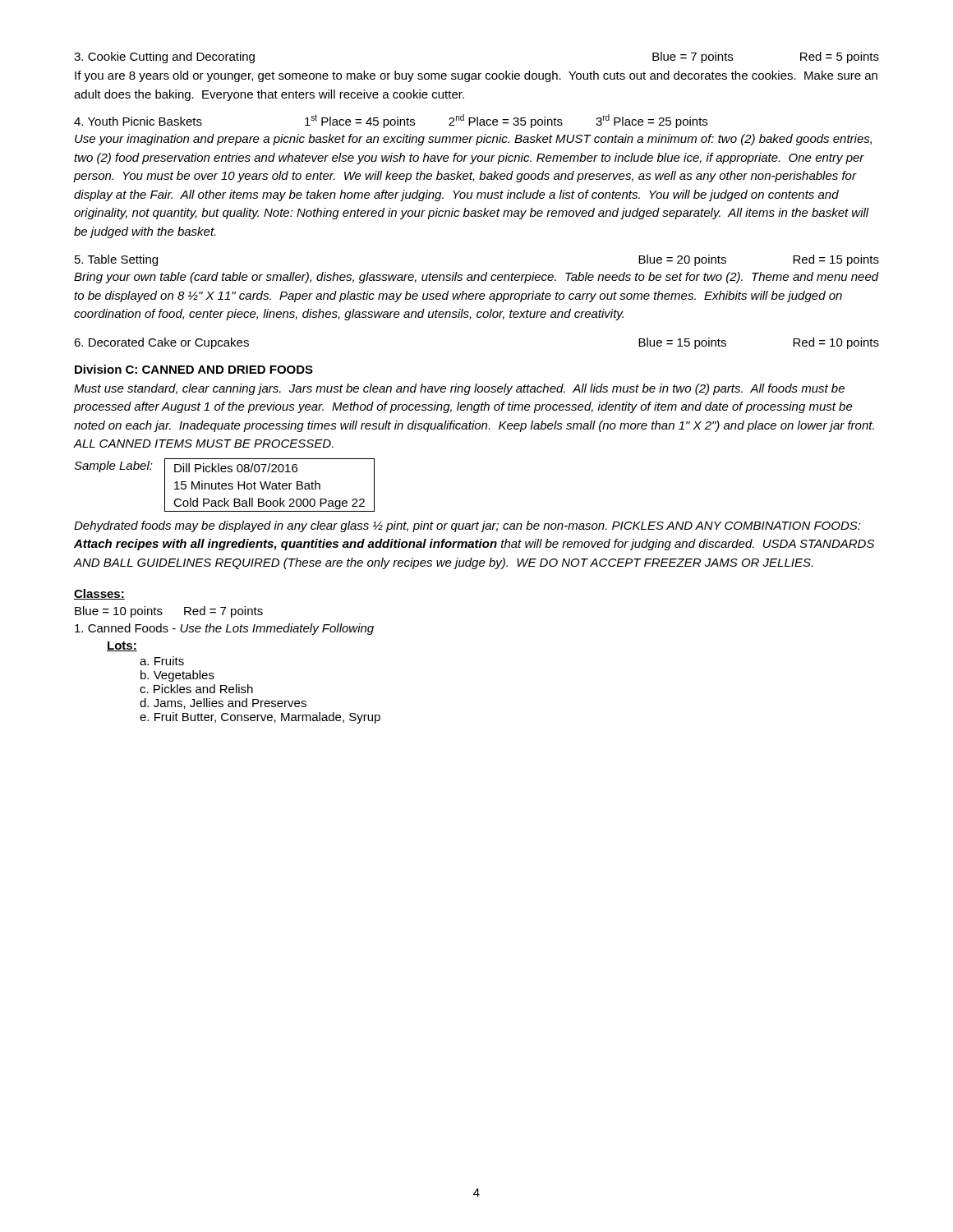Select the text block that says "Canned Foods - Use"

[x=224, y=628]
